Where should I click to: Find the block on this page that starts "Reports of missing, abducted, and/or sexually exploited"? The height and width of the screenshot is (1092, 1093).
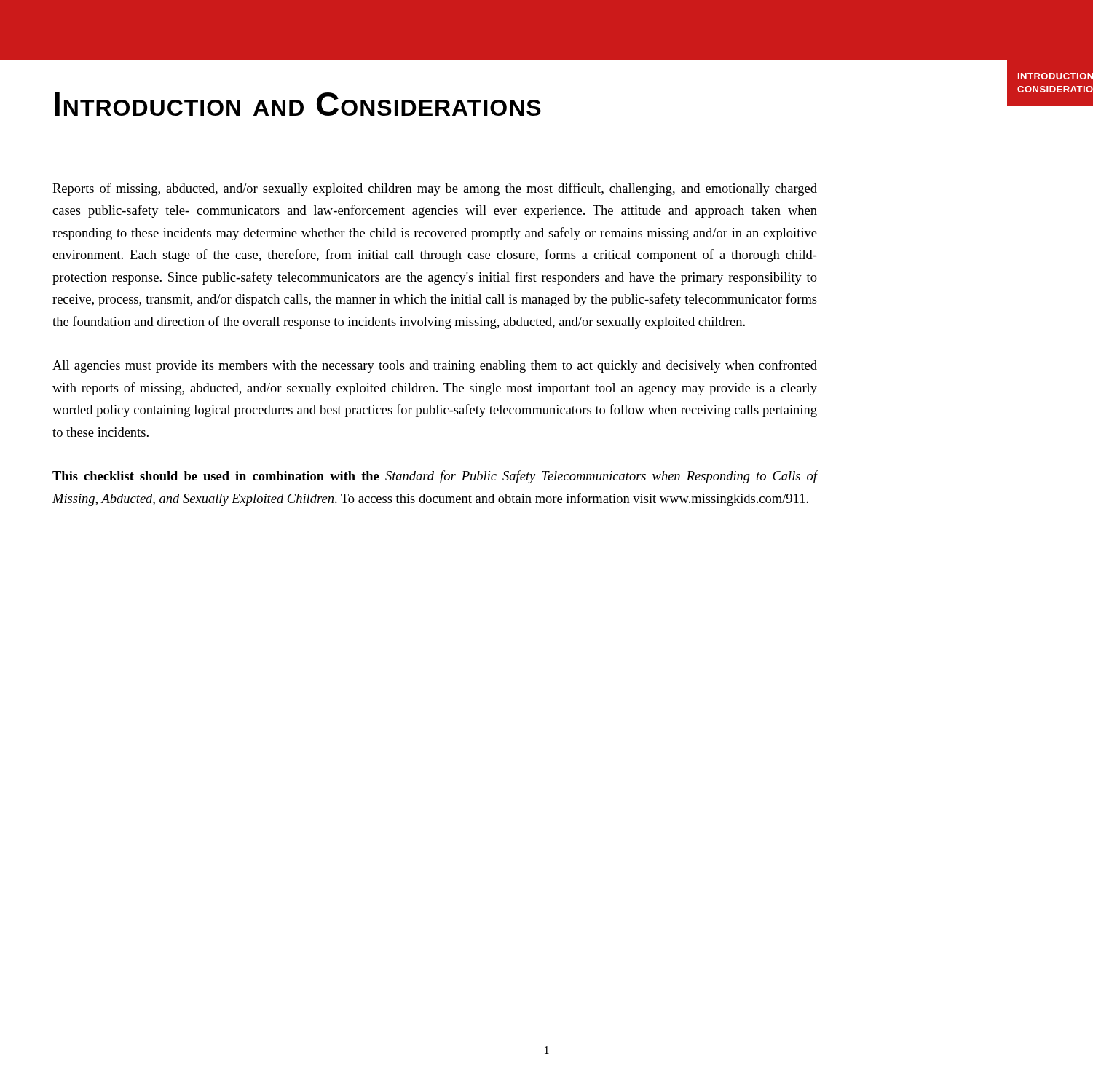pos(435,255)
